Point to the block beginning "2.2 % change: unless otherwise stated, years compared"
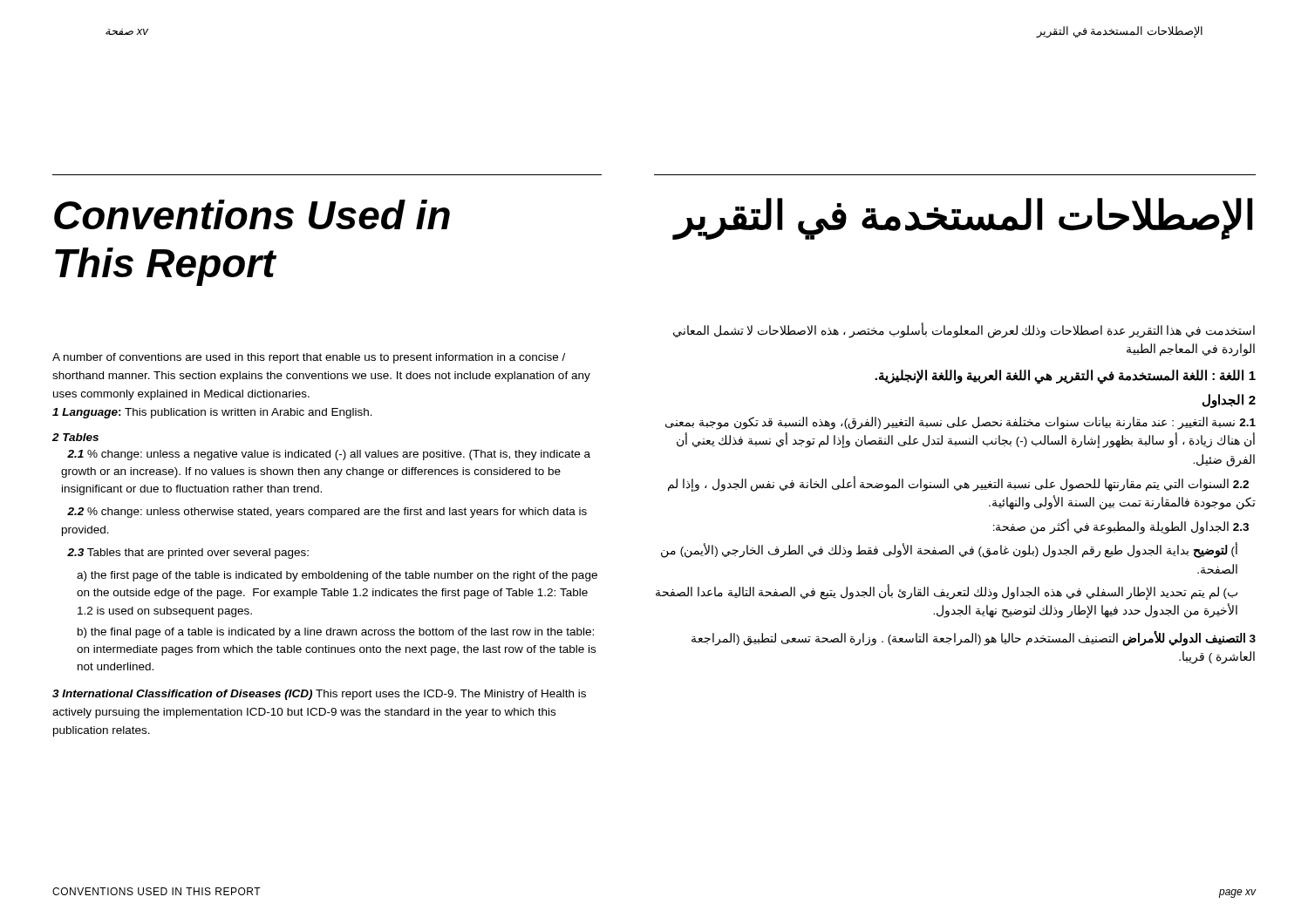 coord(324,520)
